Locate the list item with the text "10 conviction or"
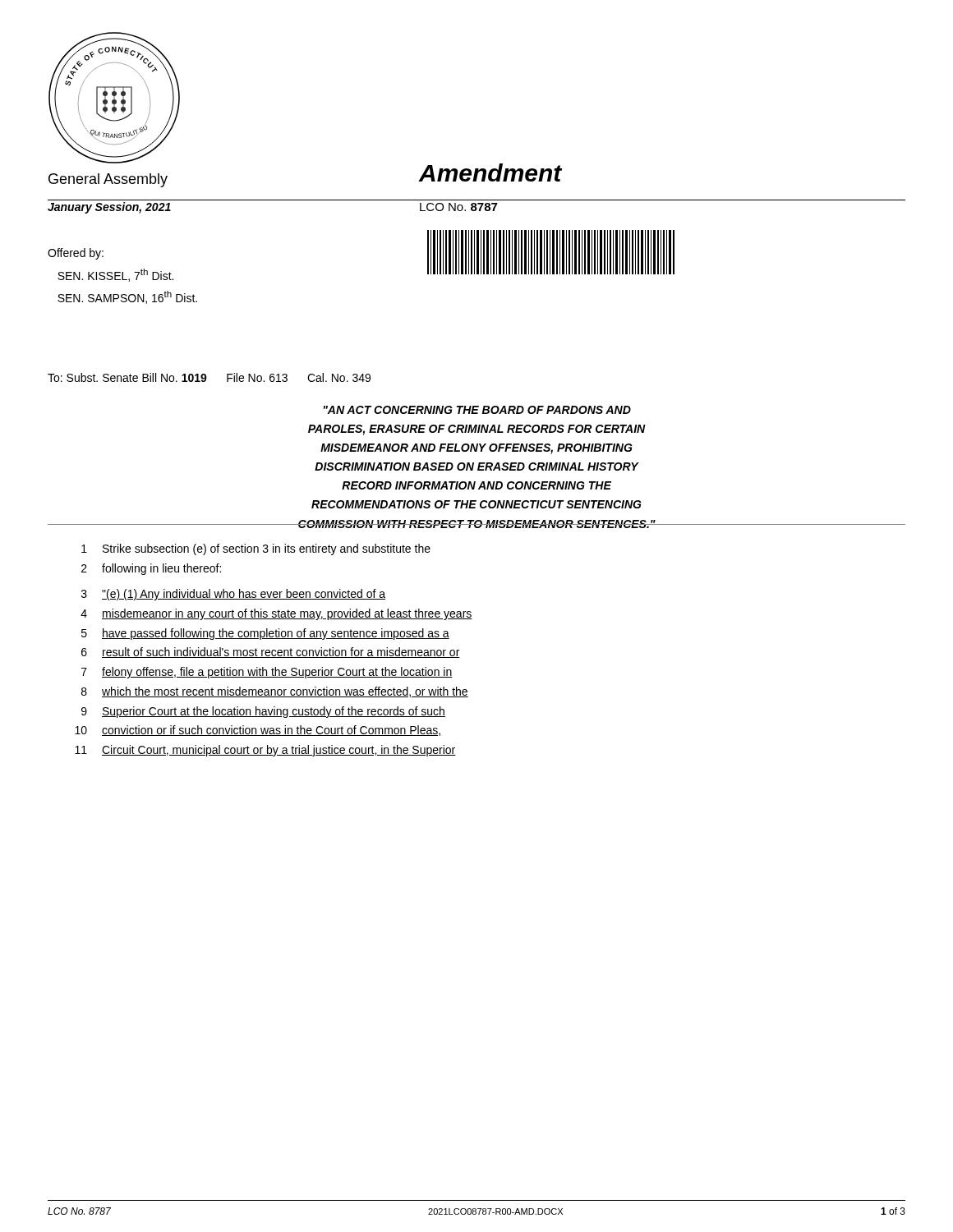The height and width of the screenshot is (1232, 953). click(x=258, y=731)
